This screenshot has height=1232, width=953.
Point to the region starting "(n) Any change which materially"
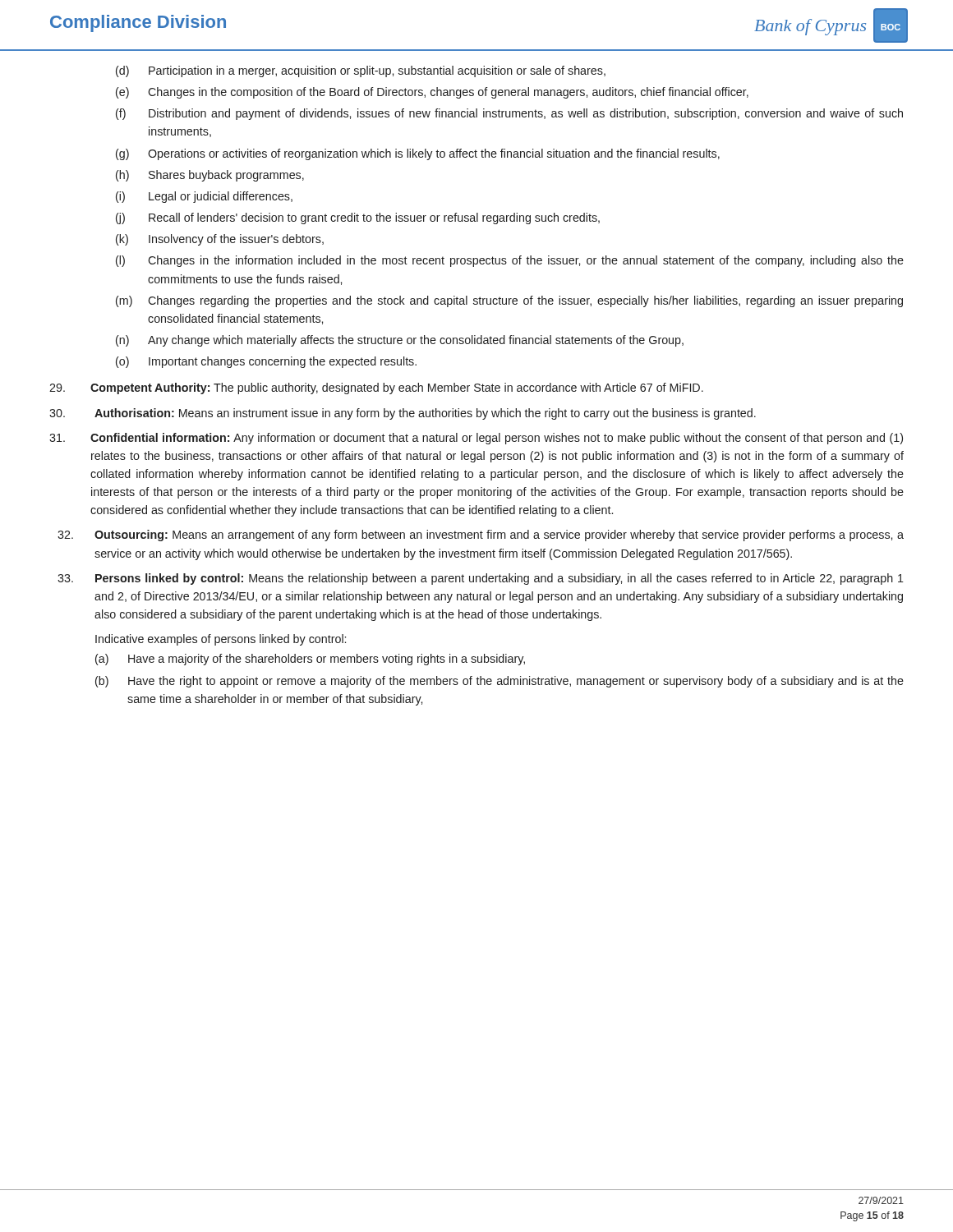click(x=509, y=340)
